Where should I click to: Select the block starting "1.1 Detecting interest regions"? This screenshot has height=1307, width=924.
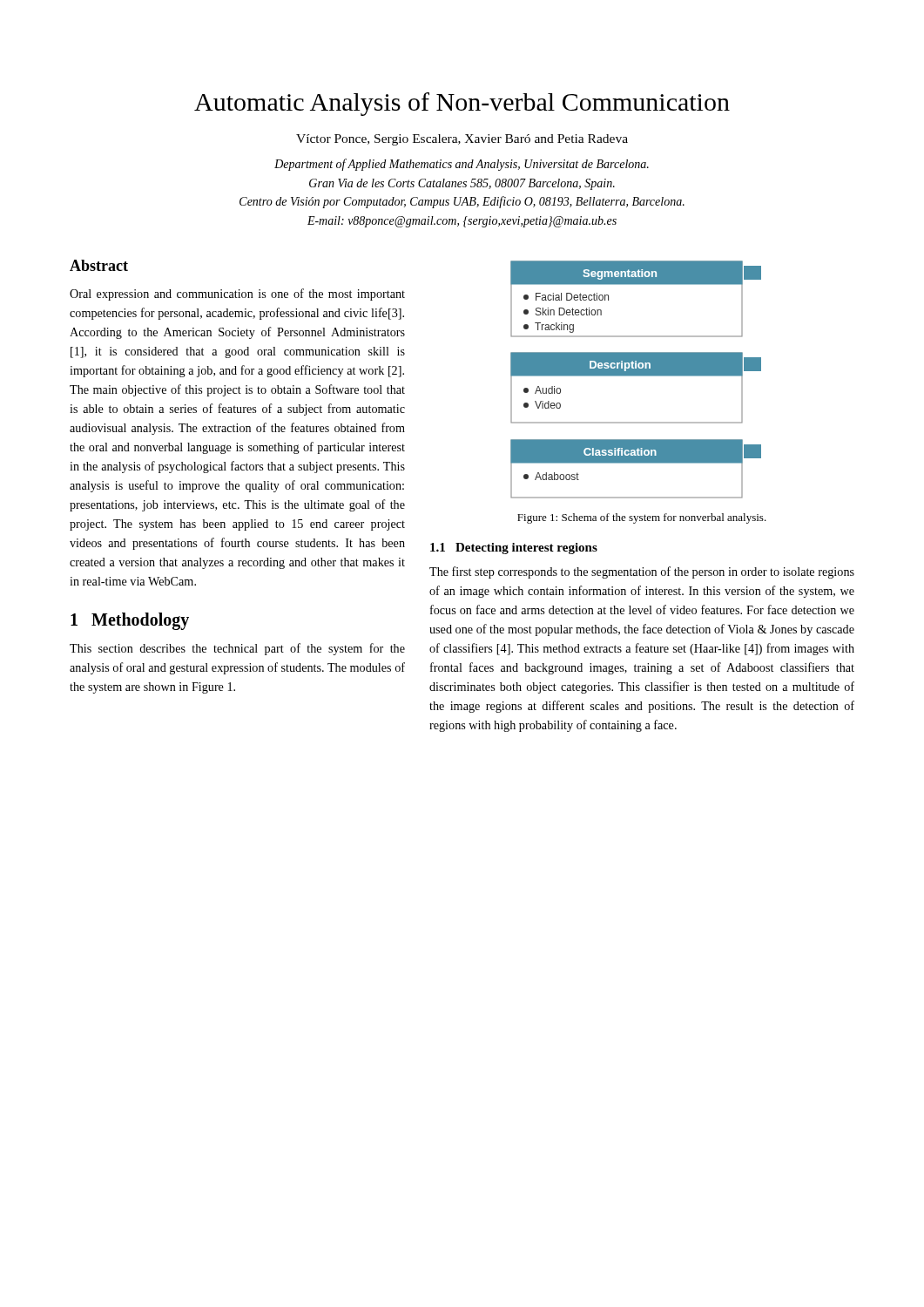[x=513, y=547]
